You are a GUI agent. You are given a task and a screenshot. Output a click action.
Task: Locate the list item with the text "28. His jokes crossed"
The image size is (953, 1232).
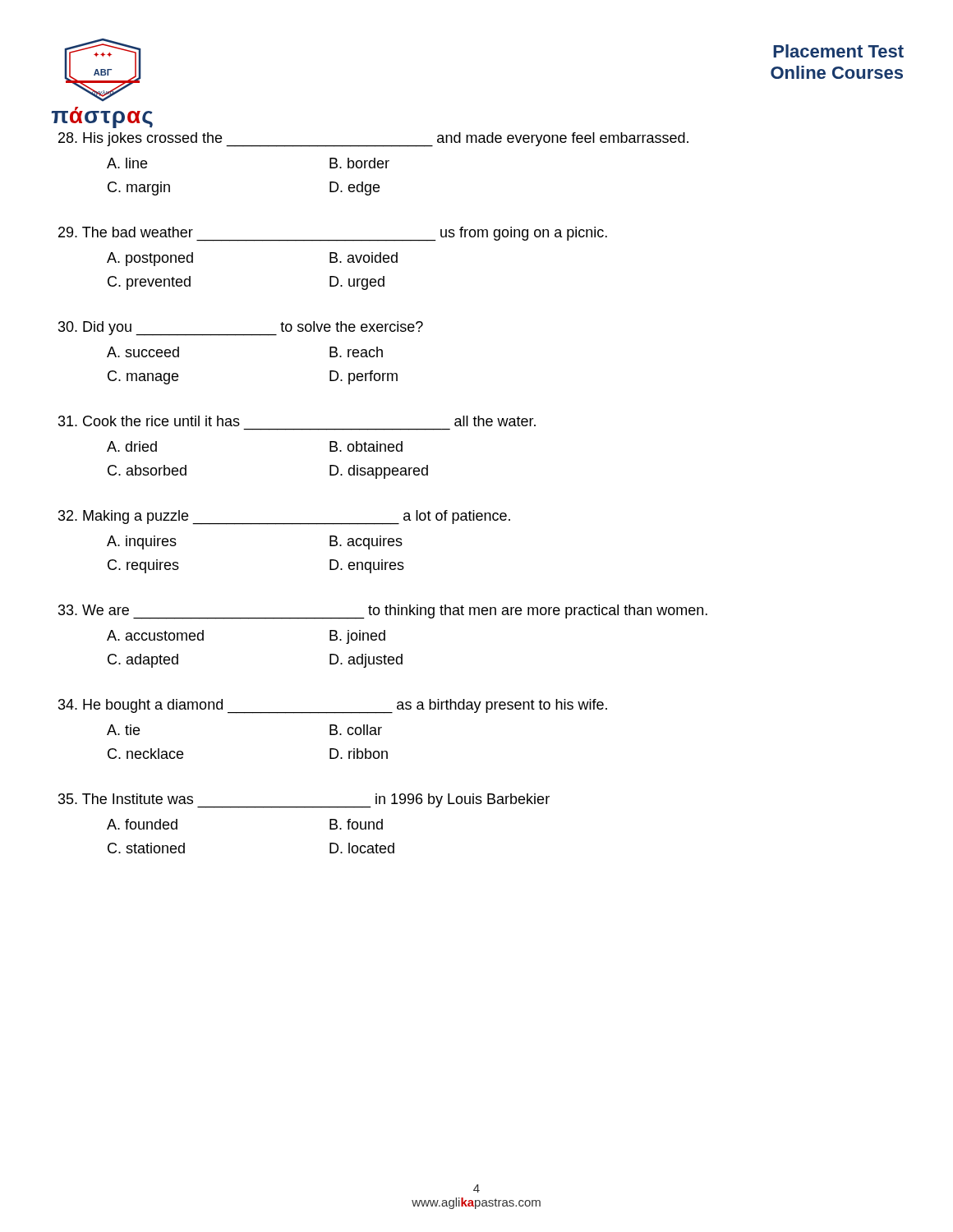point(373,161)
